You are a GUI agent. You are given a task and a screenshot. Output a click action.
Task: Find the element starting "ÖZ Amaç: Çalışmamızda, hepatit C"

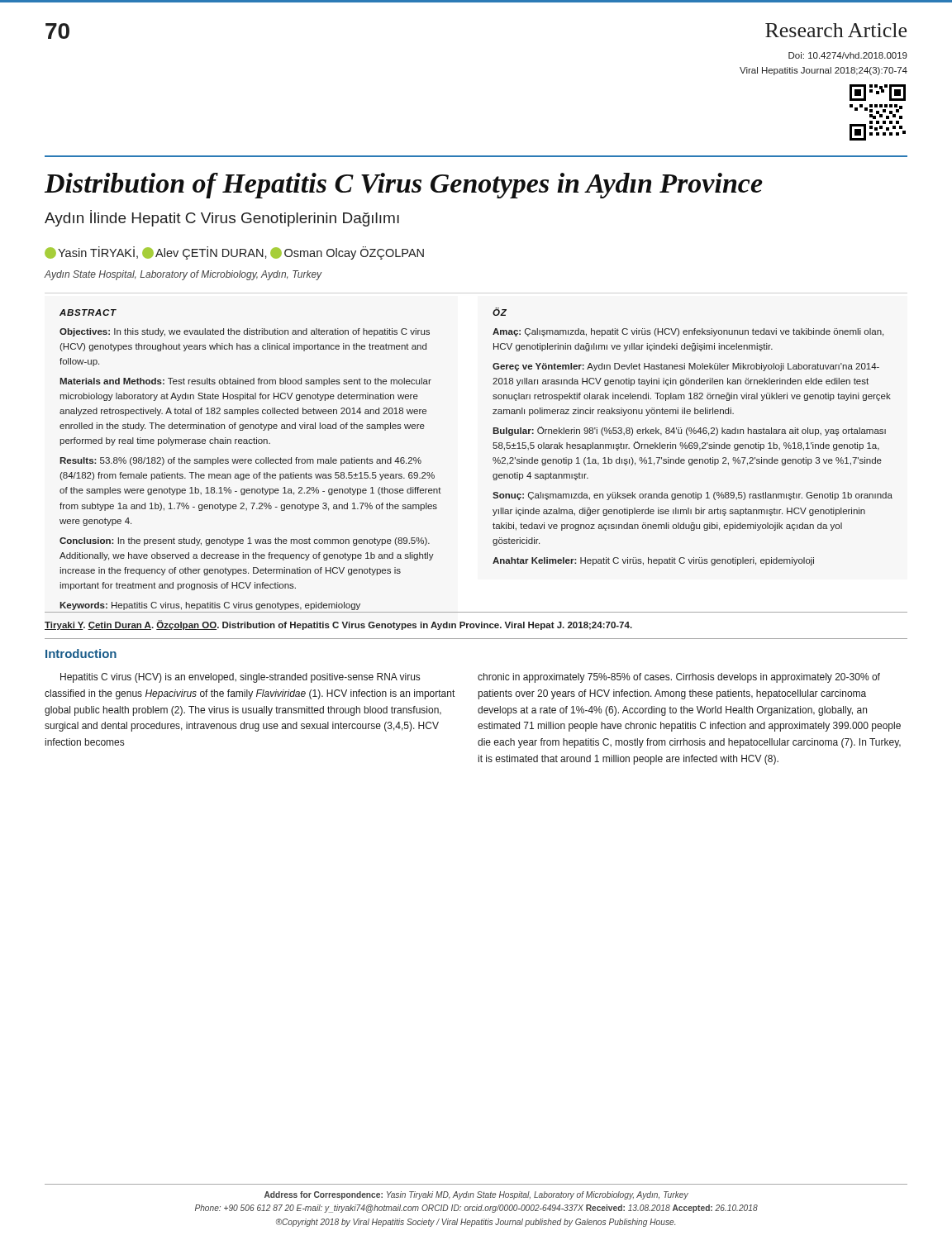pos(693,438)
